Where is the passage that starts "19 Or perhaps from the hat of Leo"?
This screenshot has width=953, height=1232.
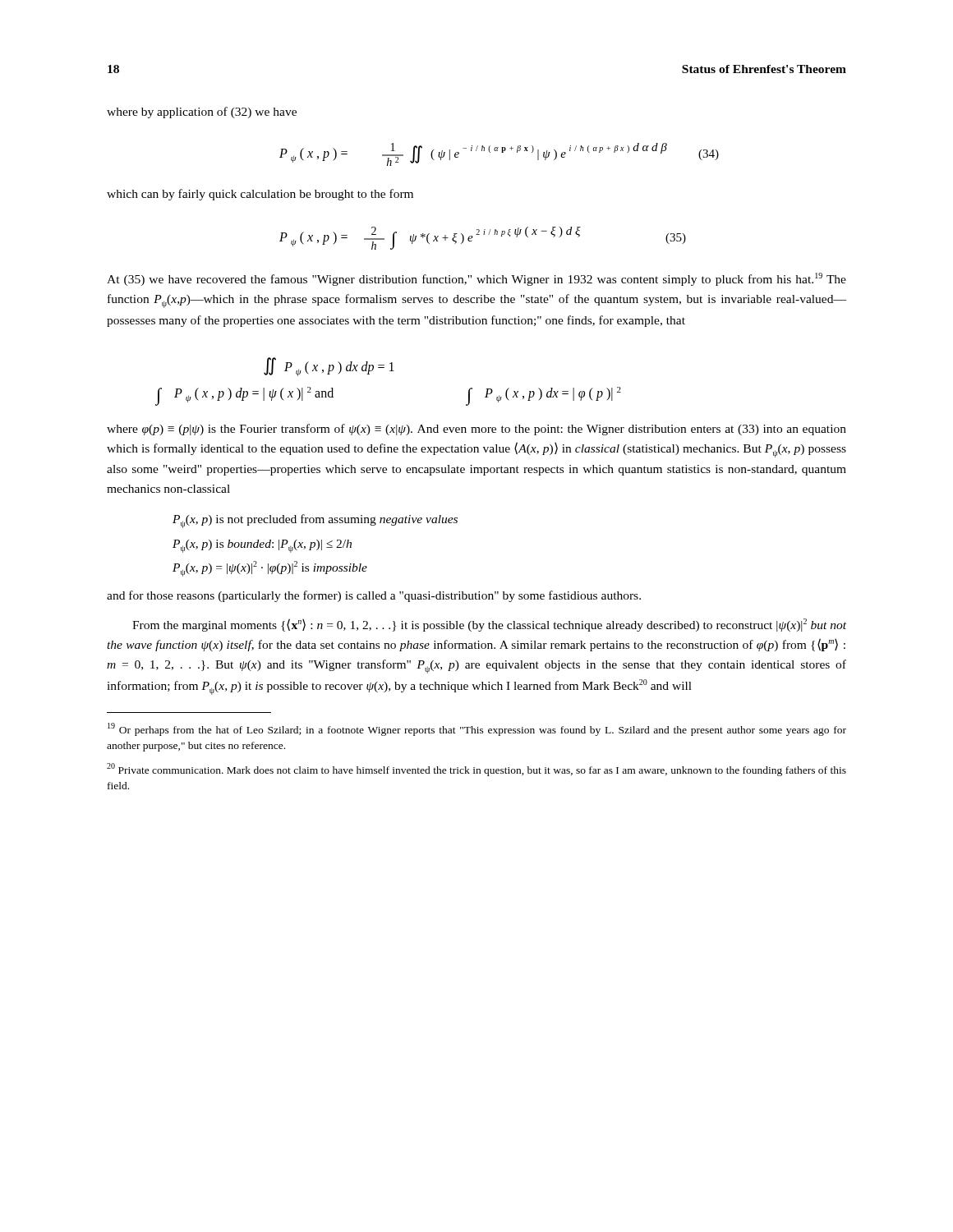(476, 736)
